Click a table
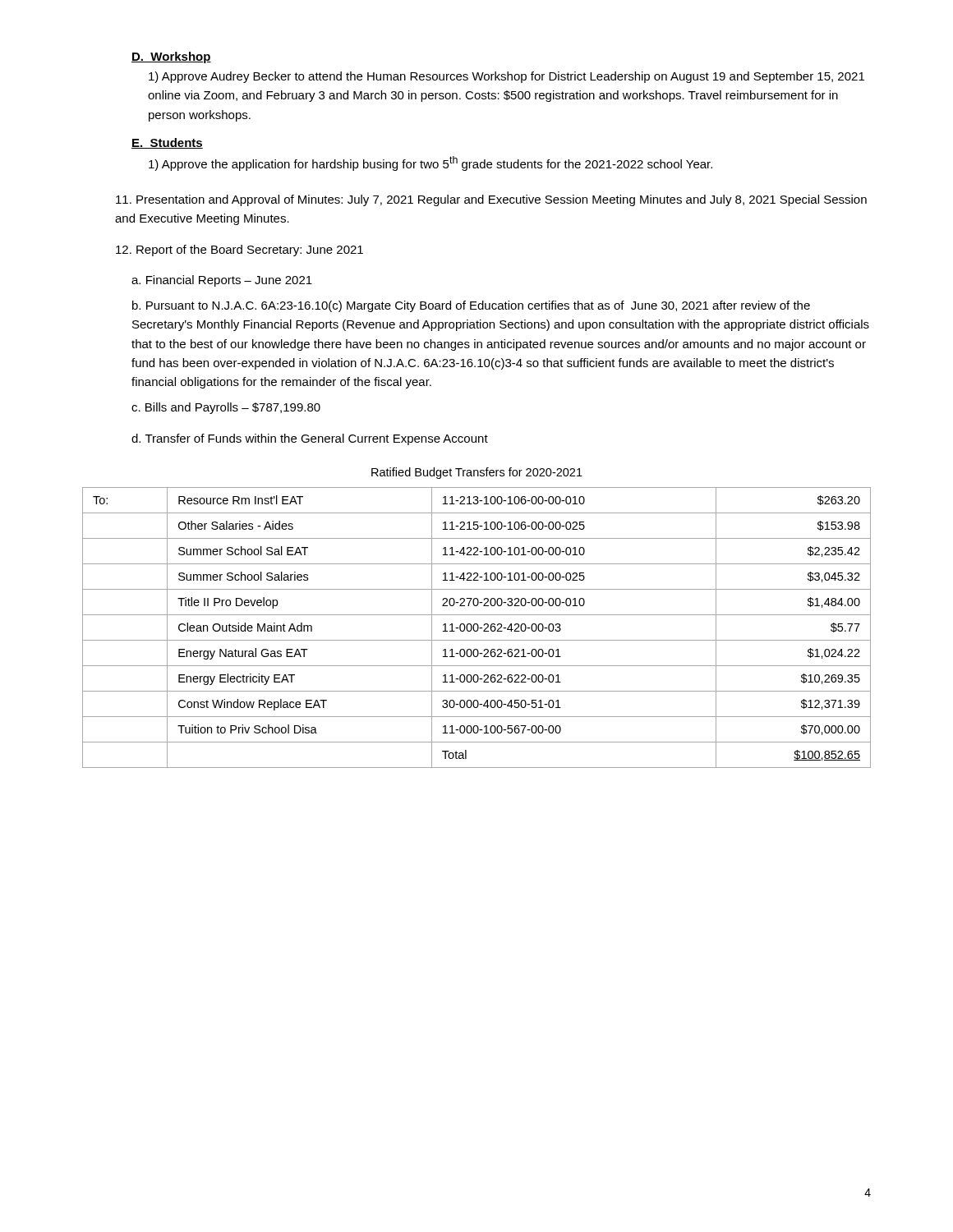Image resolution: width=953 pixels, height=1232 pixels. (476, 627)
